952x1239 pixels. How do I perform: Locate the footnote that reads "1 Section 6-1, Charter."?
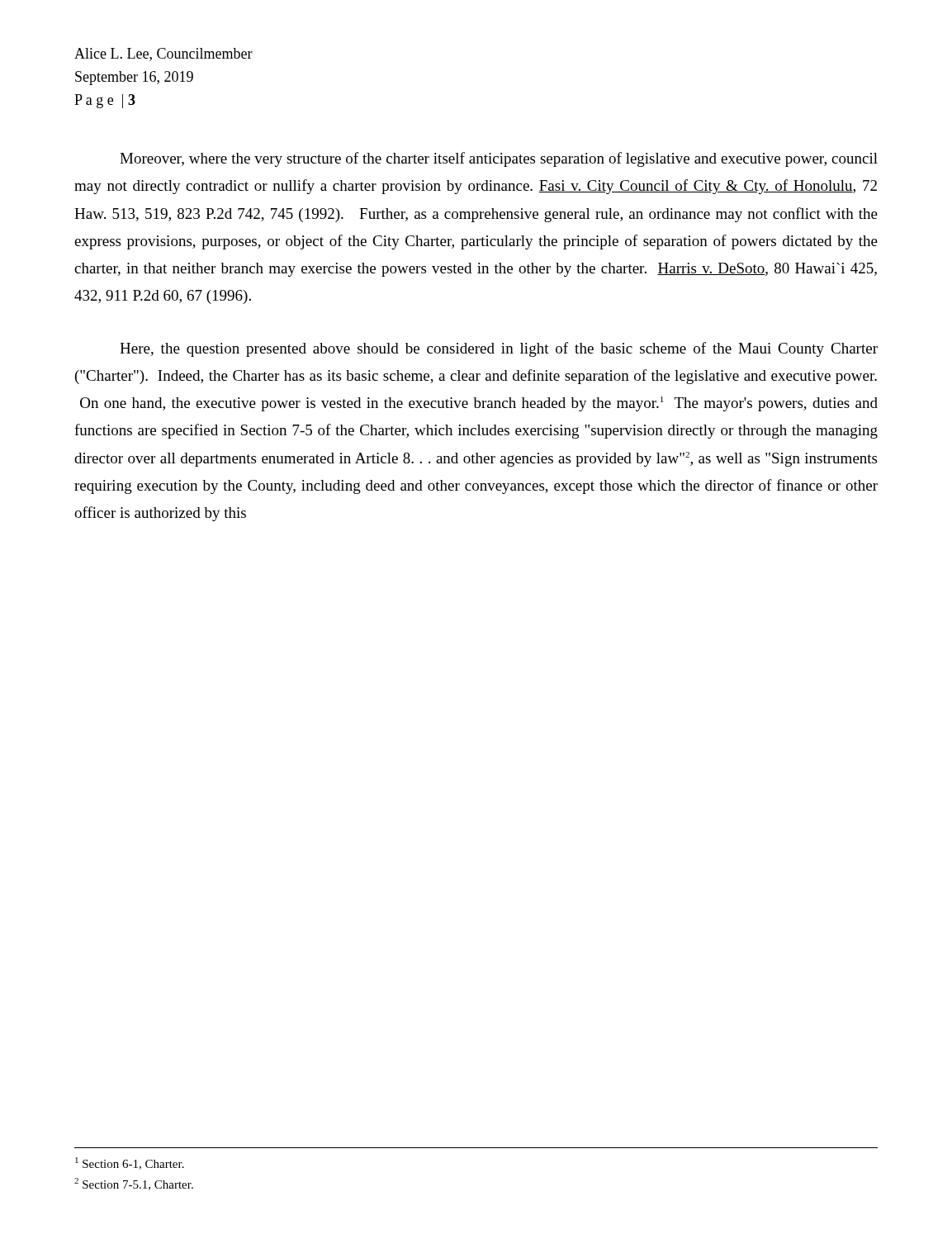[x=134, y=1173]
